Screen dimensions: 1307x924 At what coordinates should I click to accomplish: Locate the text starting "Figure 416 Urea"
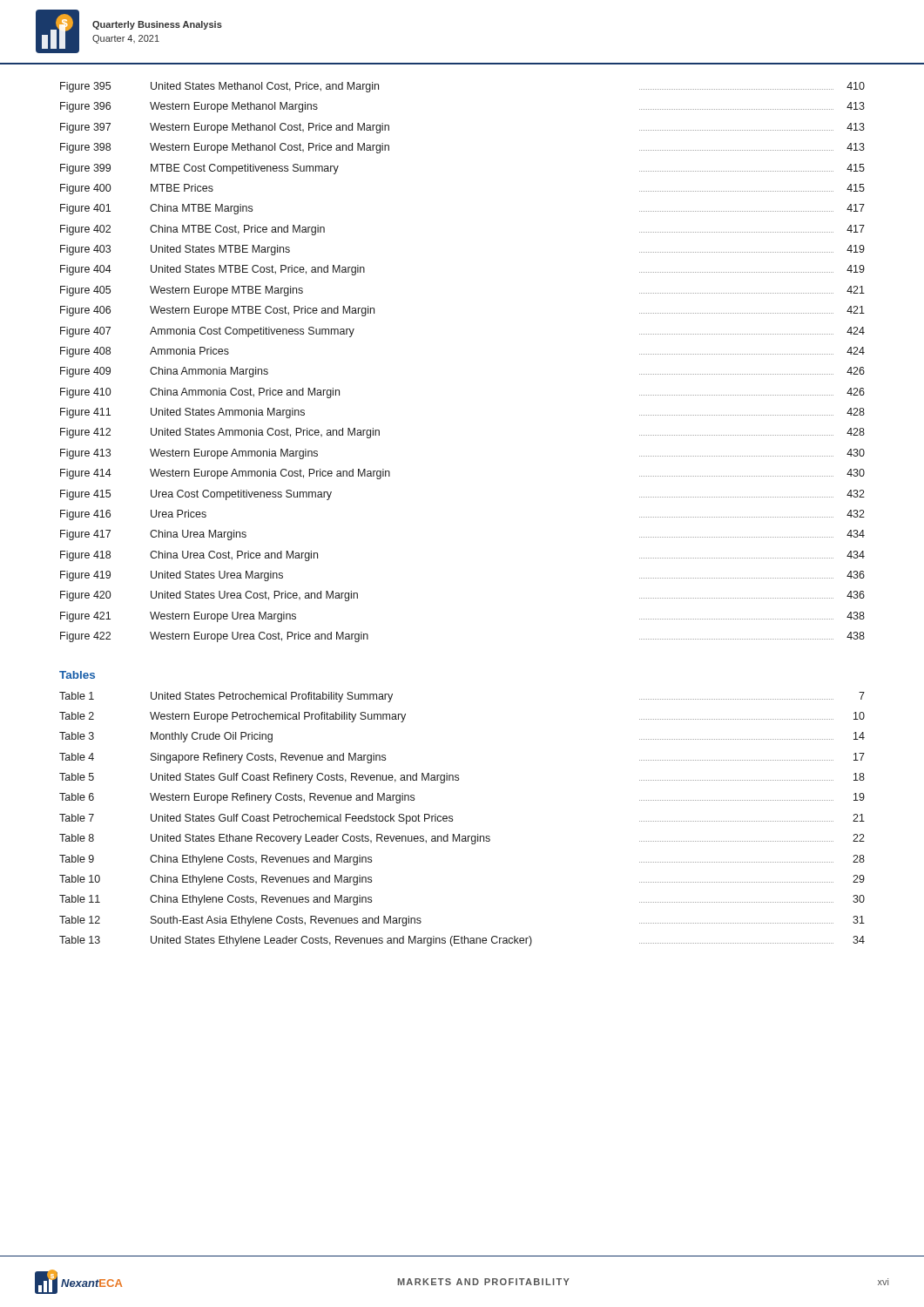[x=87, y=515]
